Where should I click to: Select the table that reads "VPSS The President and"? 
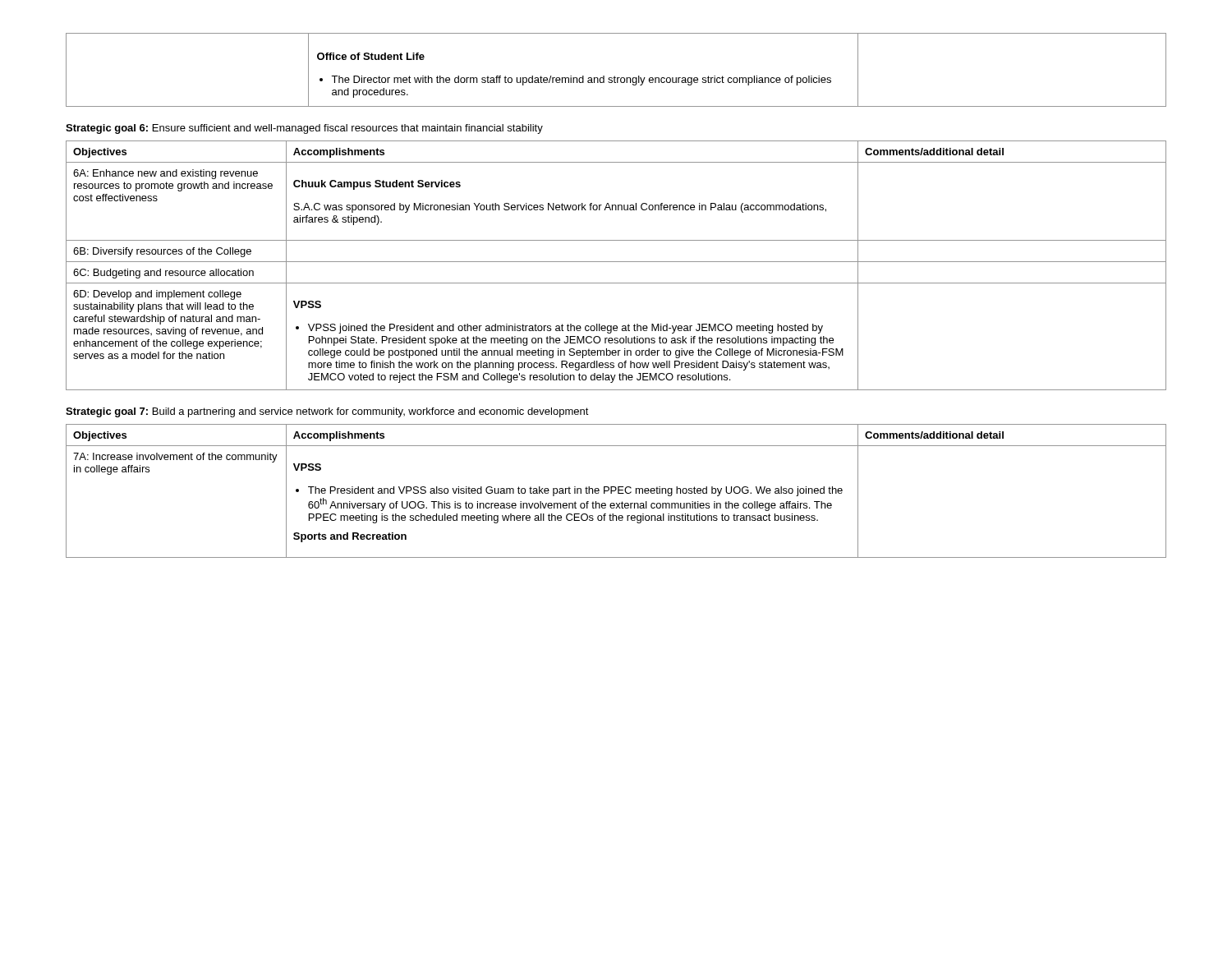click(616, 491)
